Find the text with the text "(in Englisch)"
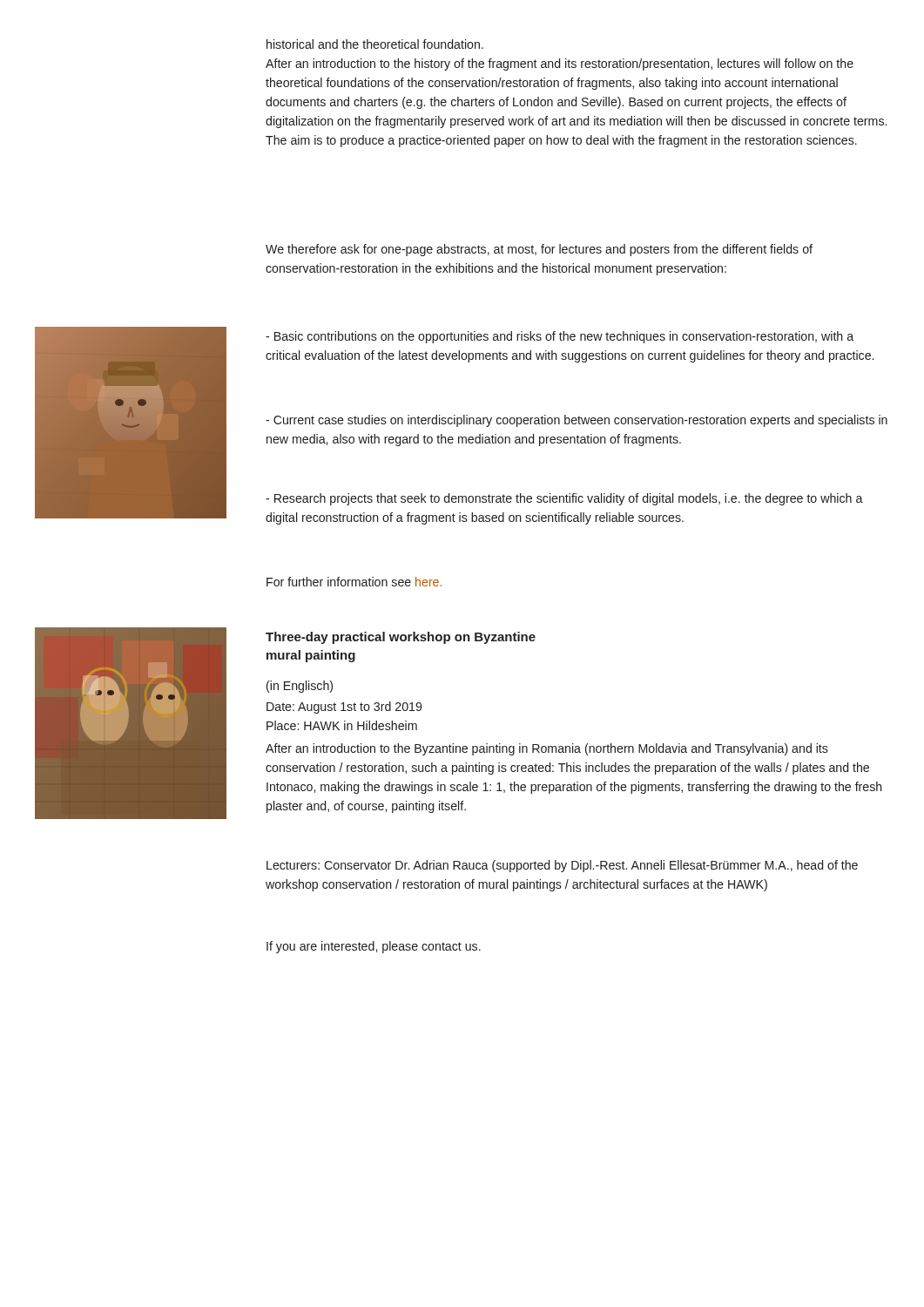This screenshot has height=1307, width=924. click(300, 686)
